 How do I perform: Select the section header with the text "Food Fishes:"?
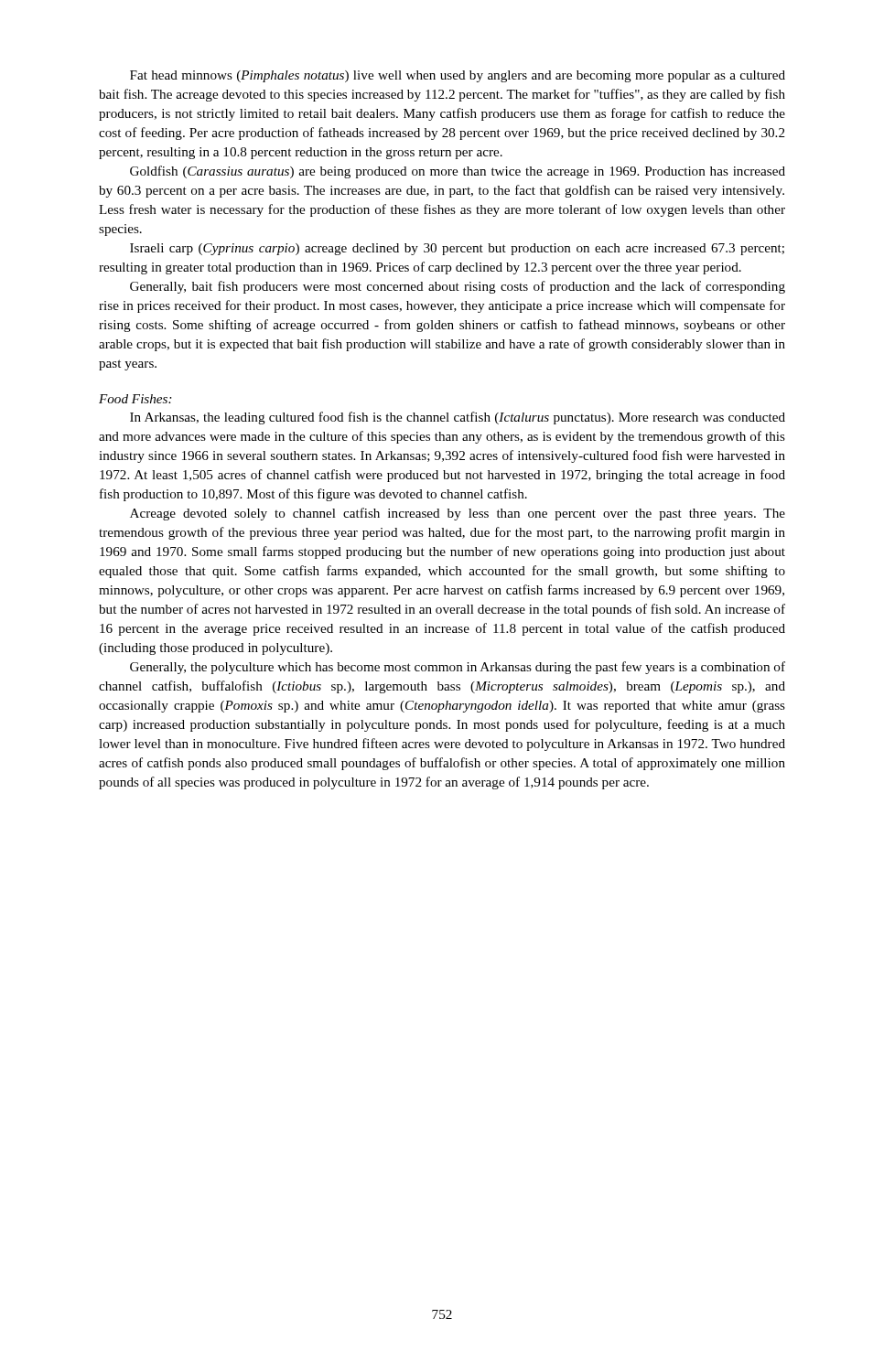(136, 398)
